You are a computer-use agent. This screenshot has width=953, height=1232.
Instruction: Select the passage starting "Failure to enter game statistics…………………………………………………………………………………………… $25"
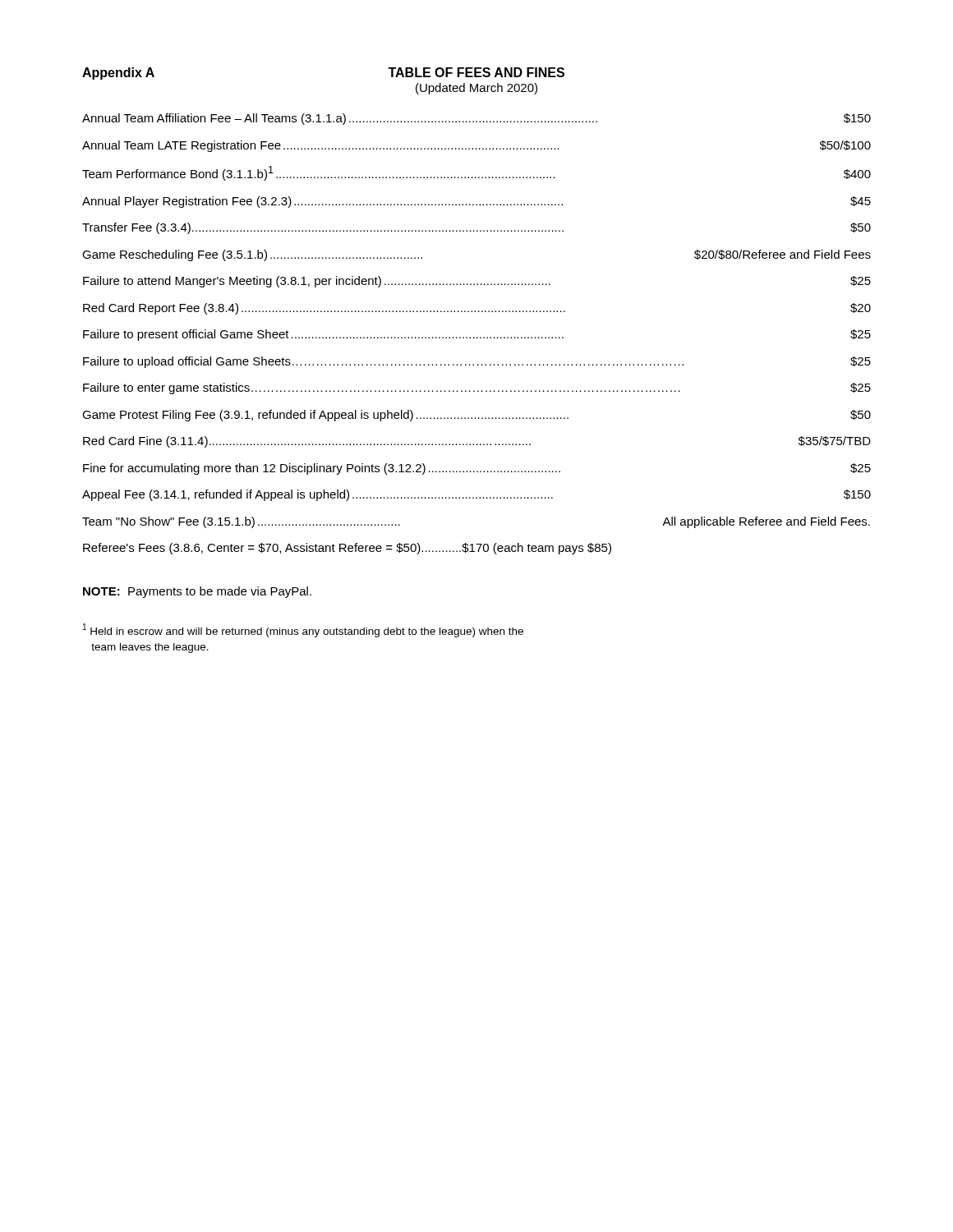coord(476,388)
